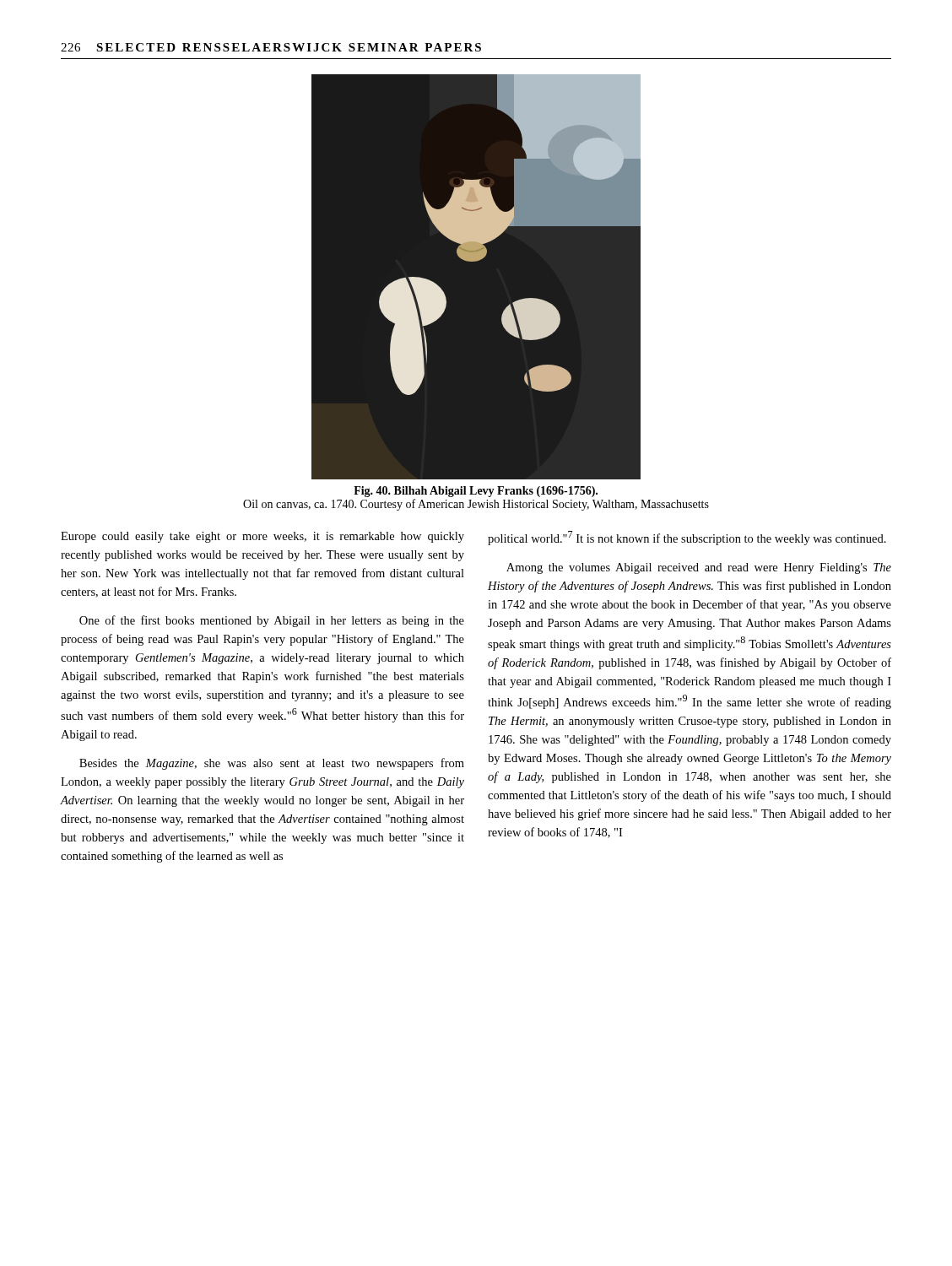Screen dimensions: 1266x952
Task: Find the element starting "One of the first books"
Action: pyautogui.click(x=262, y=677)
